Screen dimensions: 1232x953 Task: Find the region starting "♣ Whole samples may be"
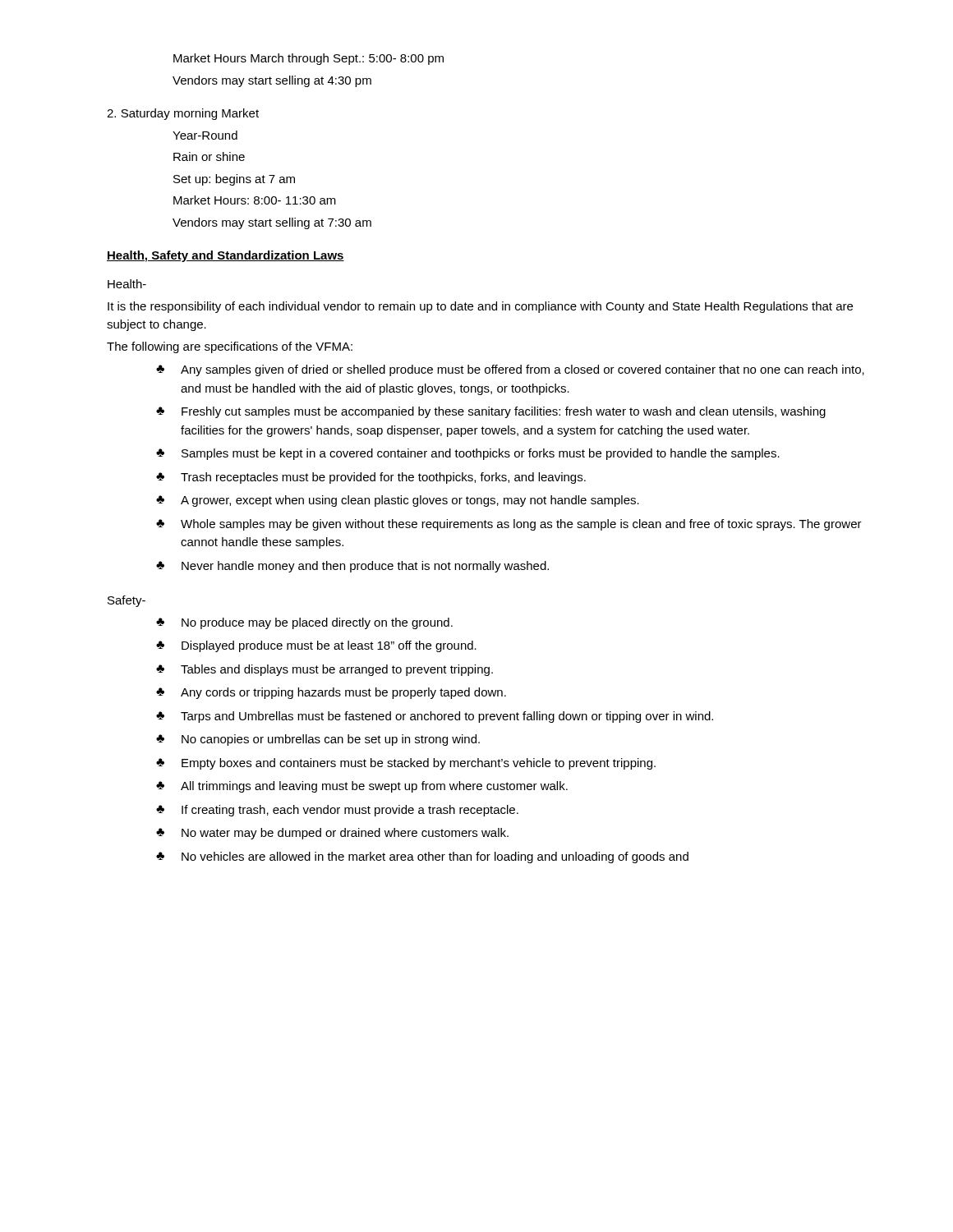513,533
